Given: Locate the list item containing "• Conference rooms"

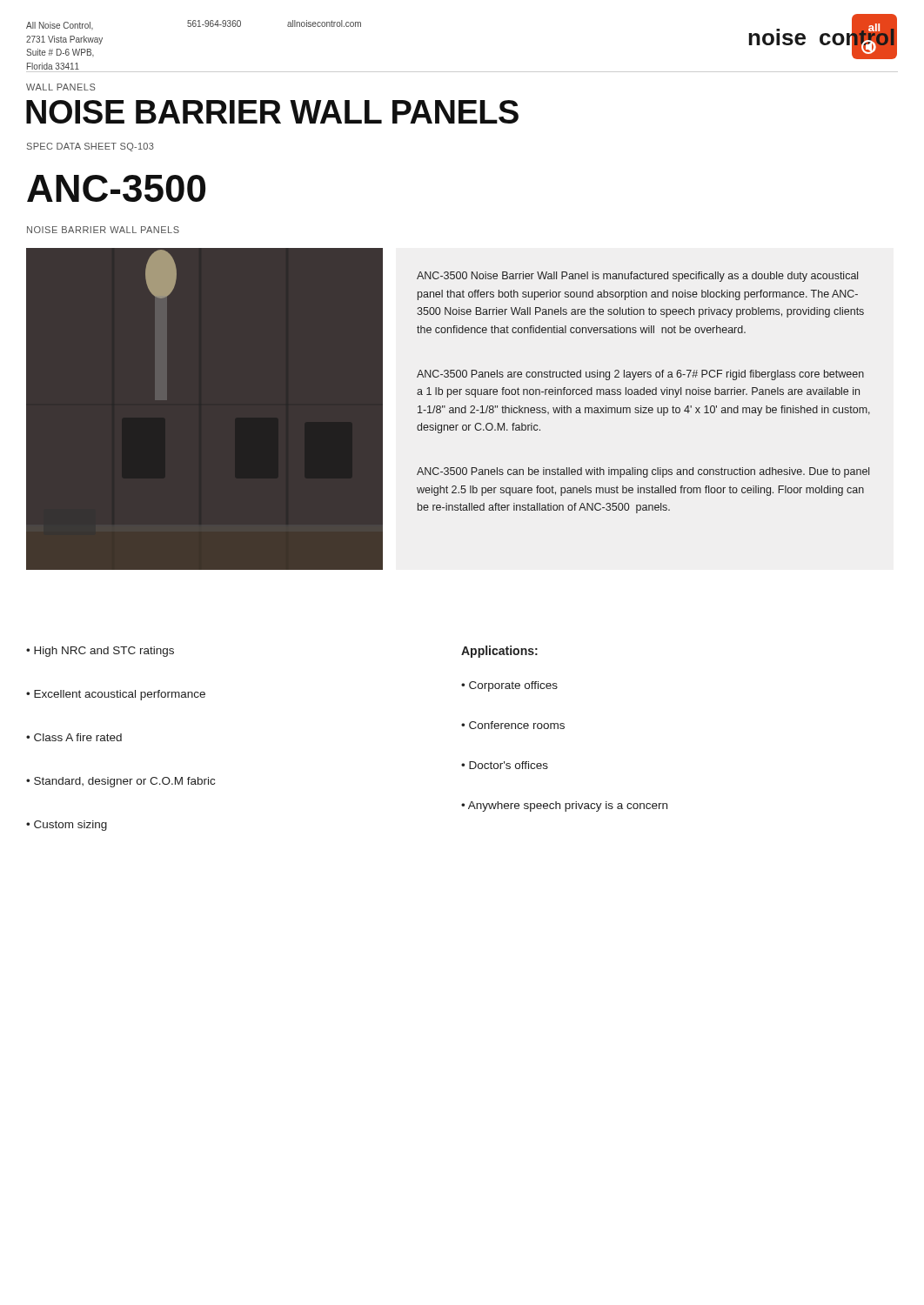Looking at the screenshot, I should click(513, 725).
